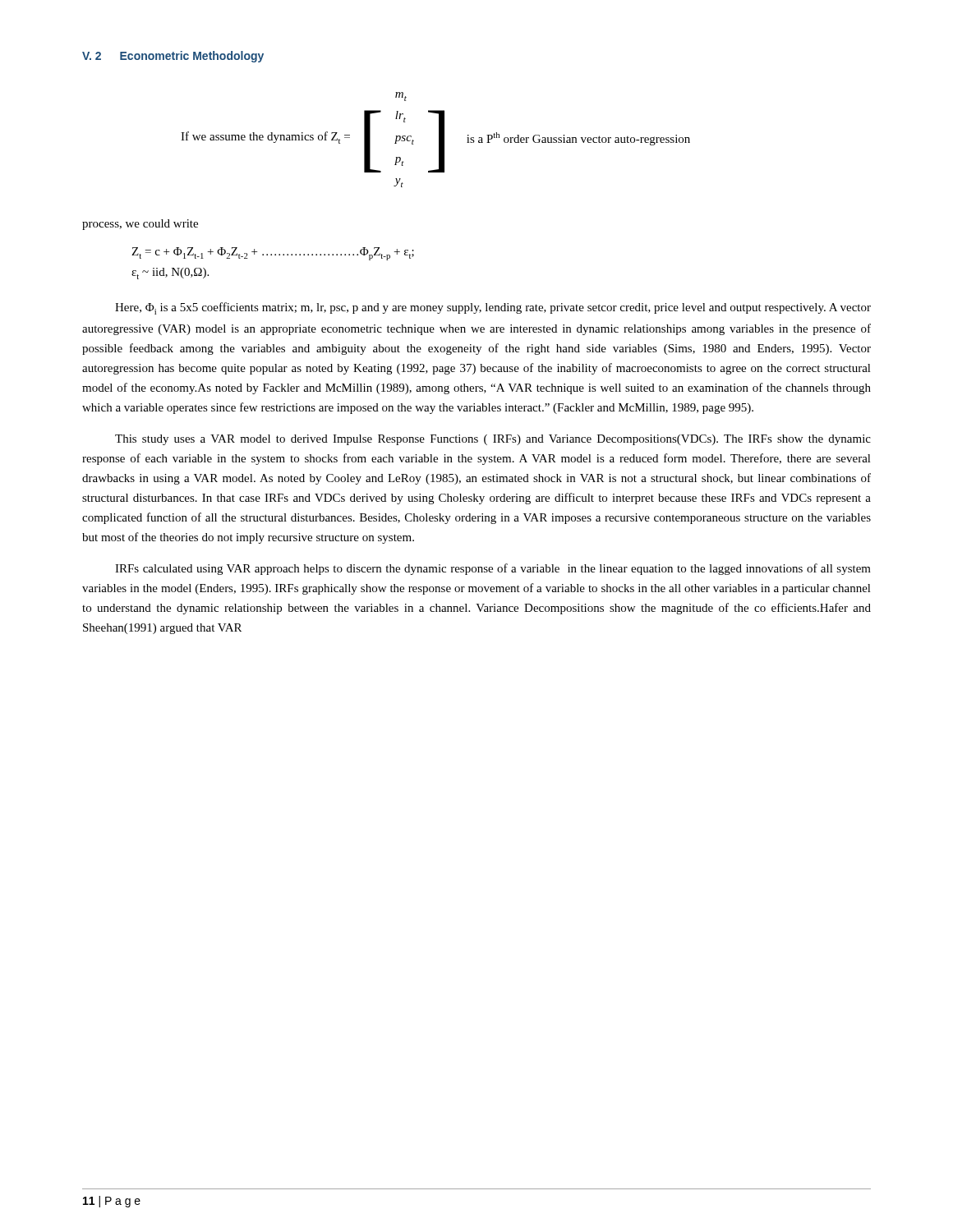This screenshot has height=1232, width=953.
Task: Find the text block containing "This study uses a VAR model"
Action: pos(476,488)
